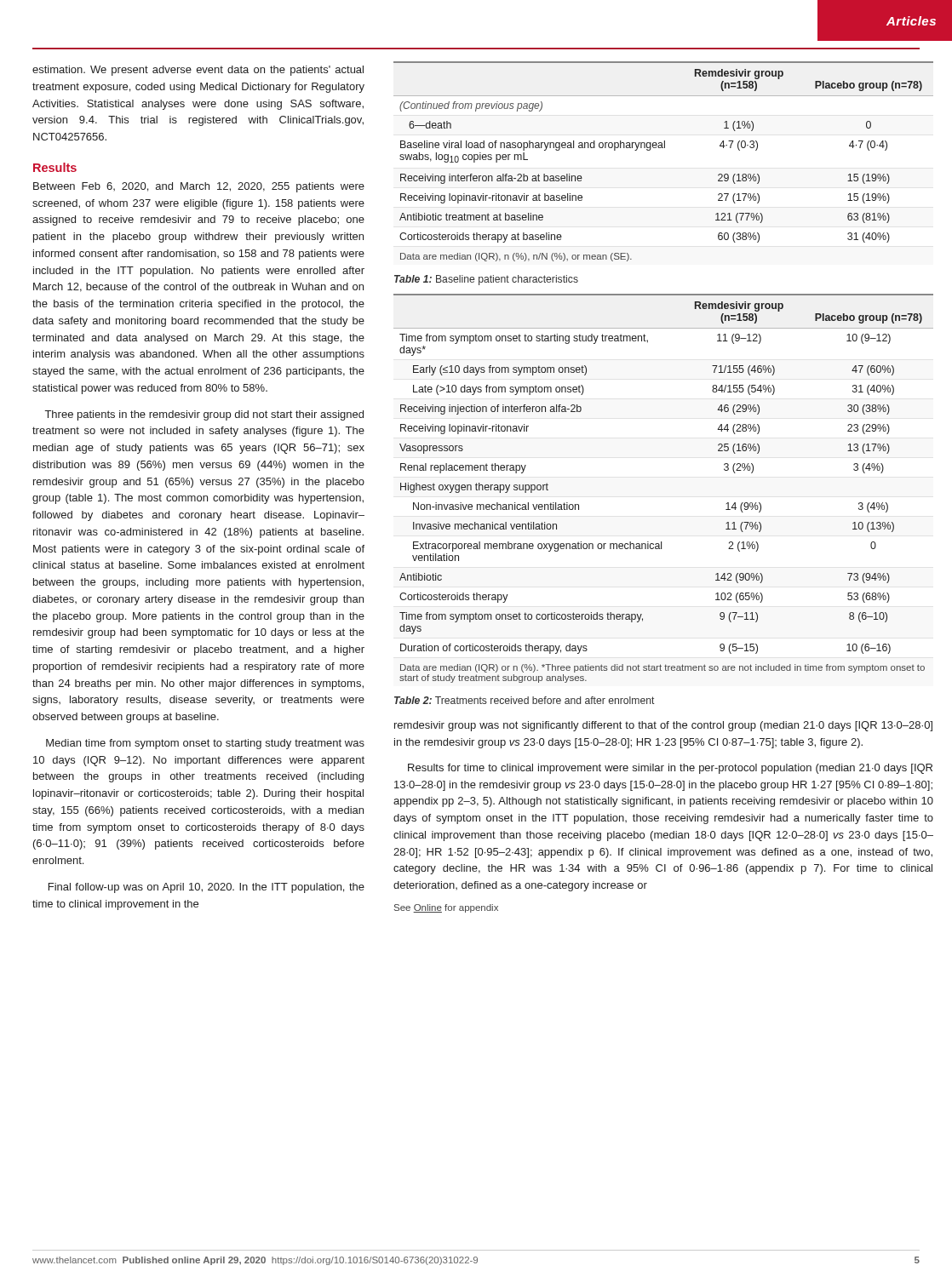This screenshot has height=1277, width=952.
Task: Where is the caption that starts "Table 2: Treatments received before"?
Action: pyautogui.click(x=524, y=701)
